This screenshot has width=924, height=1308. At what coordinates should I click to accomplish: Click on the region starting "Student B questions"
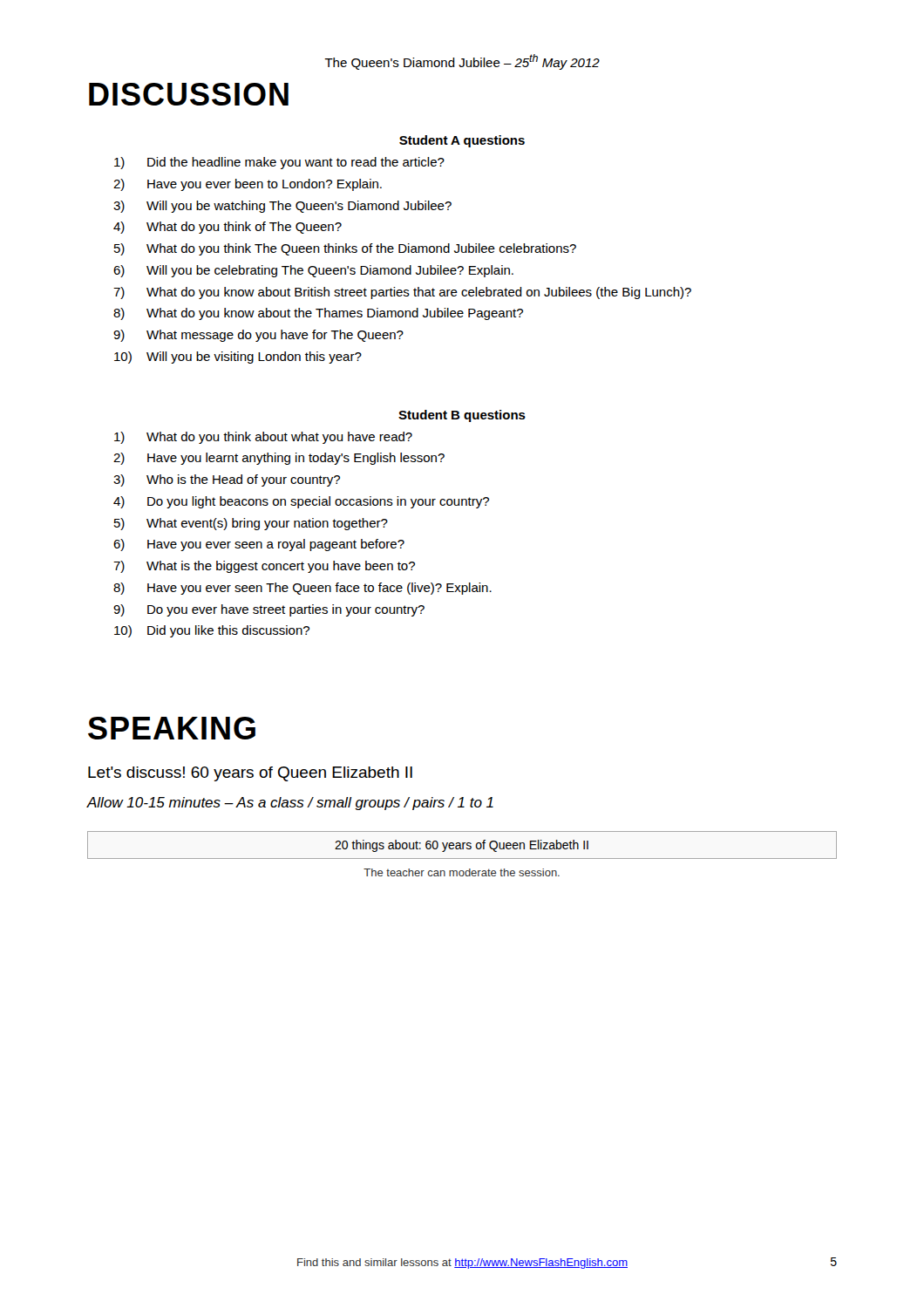(x=462, y=414)
